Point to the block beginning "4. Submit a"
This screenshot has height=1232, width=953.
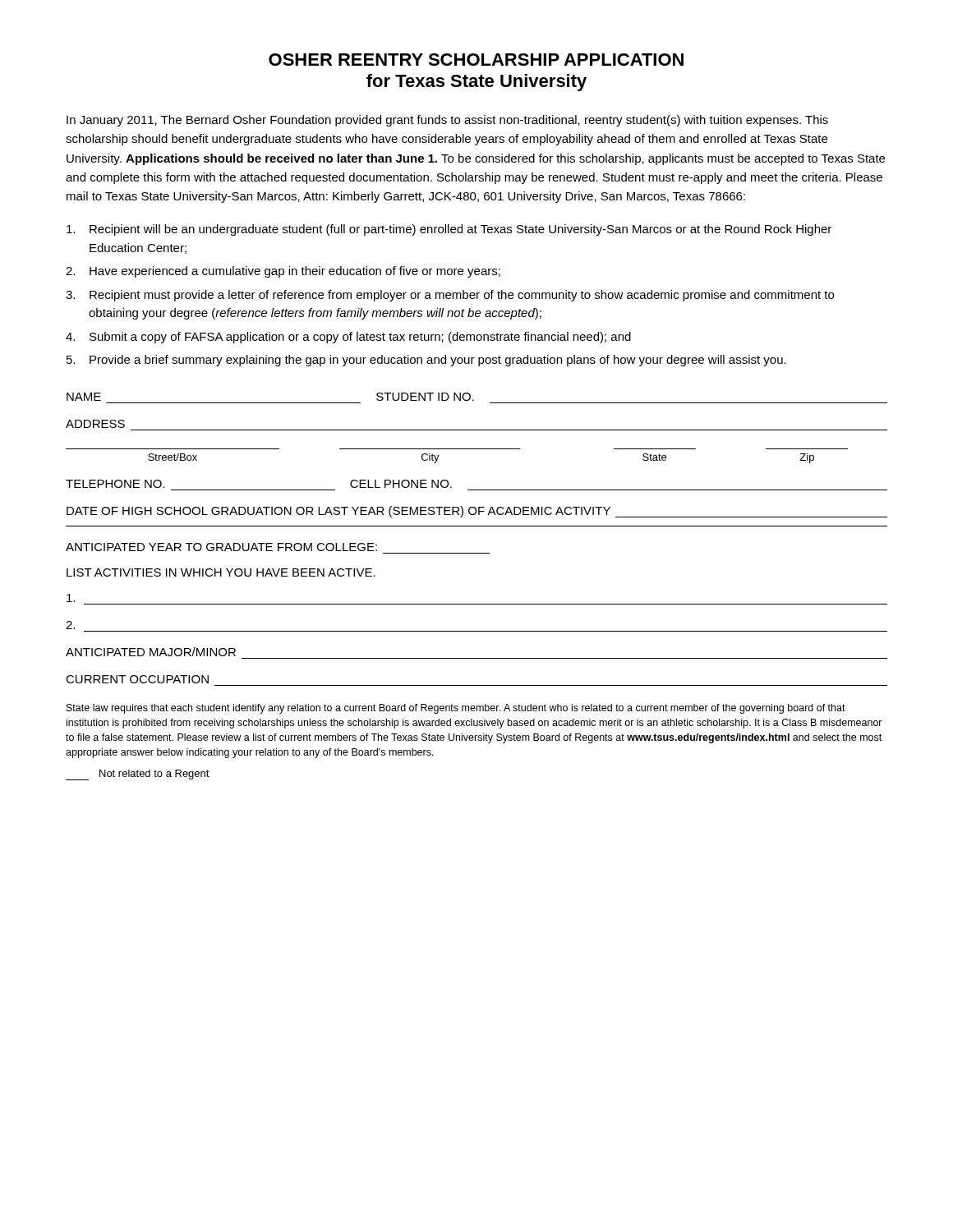pos(476,337)
